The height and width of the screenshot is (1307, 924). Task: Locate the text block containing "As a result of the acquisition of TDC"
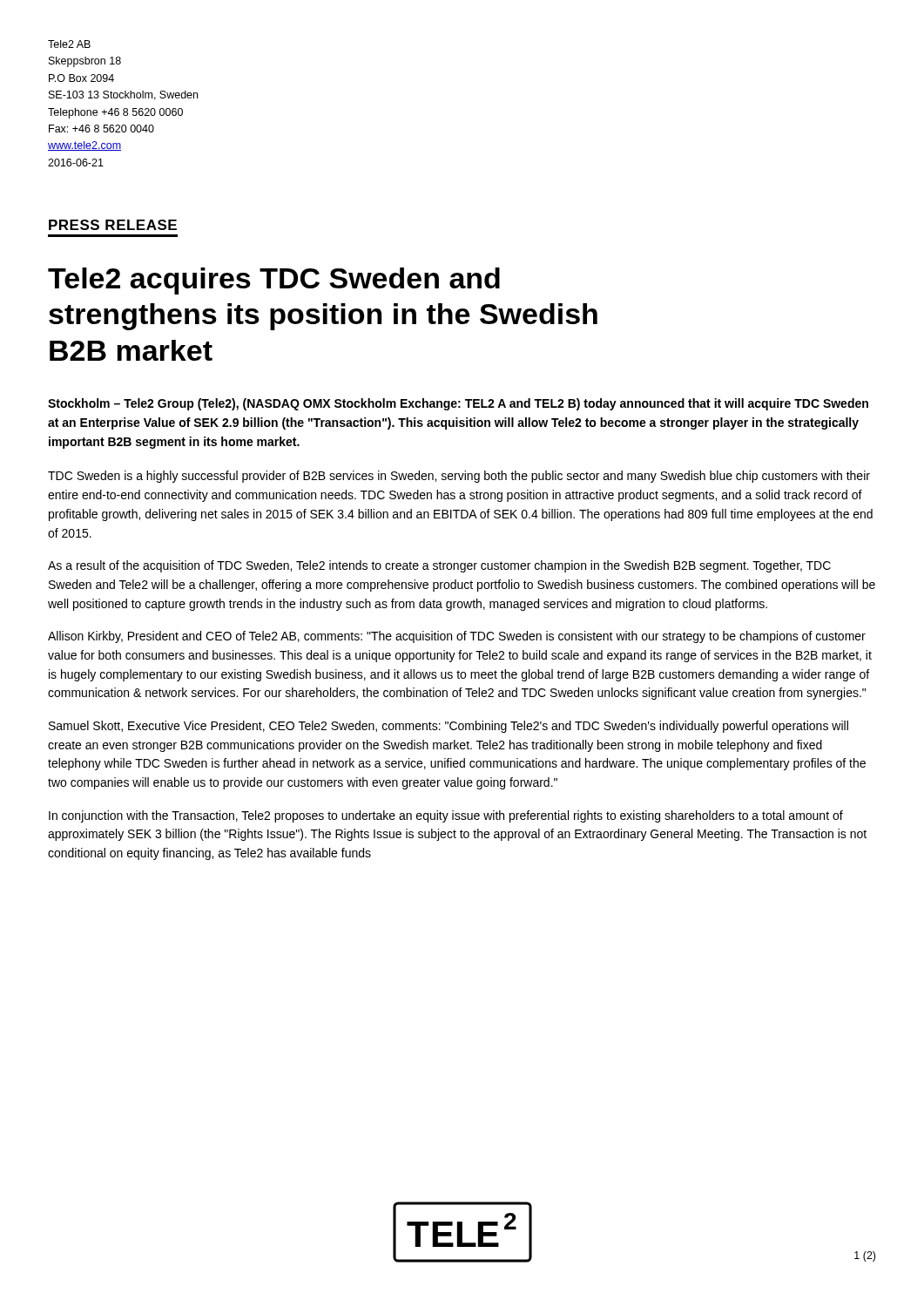(462, 585)
